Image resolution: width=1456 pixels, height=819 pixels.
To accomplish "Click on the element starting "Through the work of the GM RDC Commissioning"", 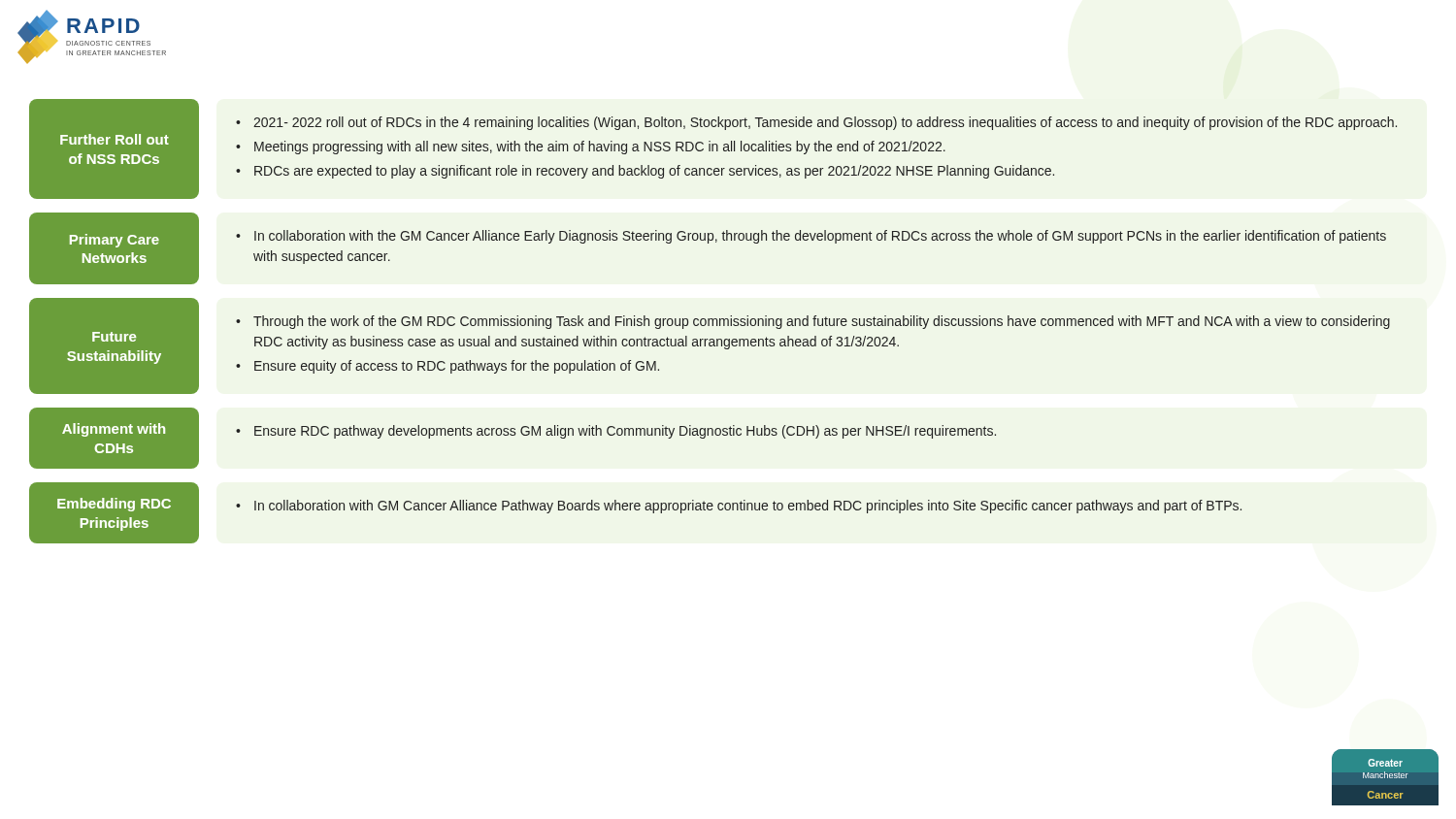I will tap(822, 344).
